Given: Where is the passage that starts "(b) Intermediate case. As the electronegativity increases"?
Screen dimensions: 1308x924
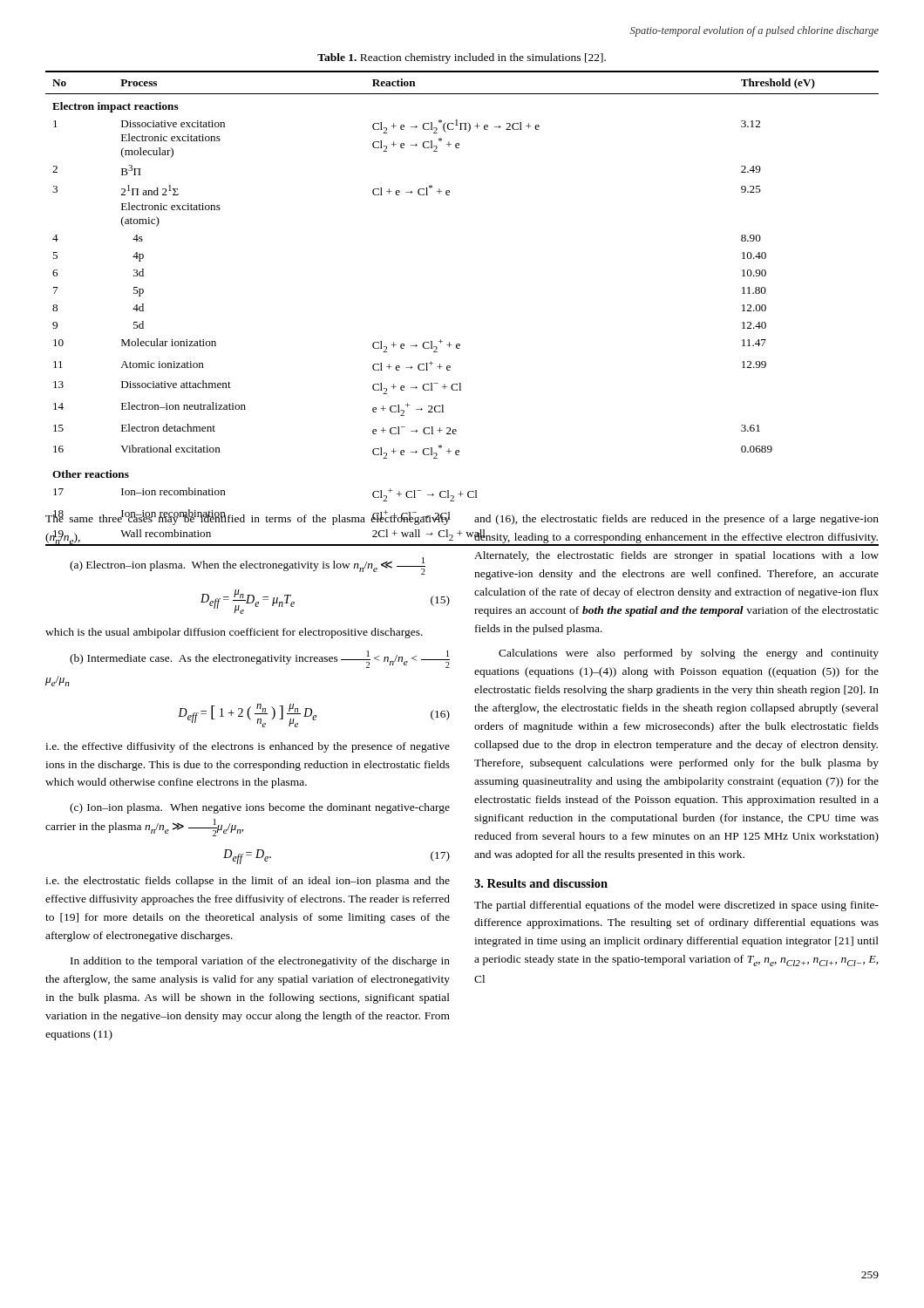Looking at the screenshot, I should [x=248, y=668].
